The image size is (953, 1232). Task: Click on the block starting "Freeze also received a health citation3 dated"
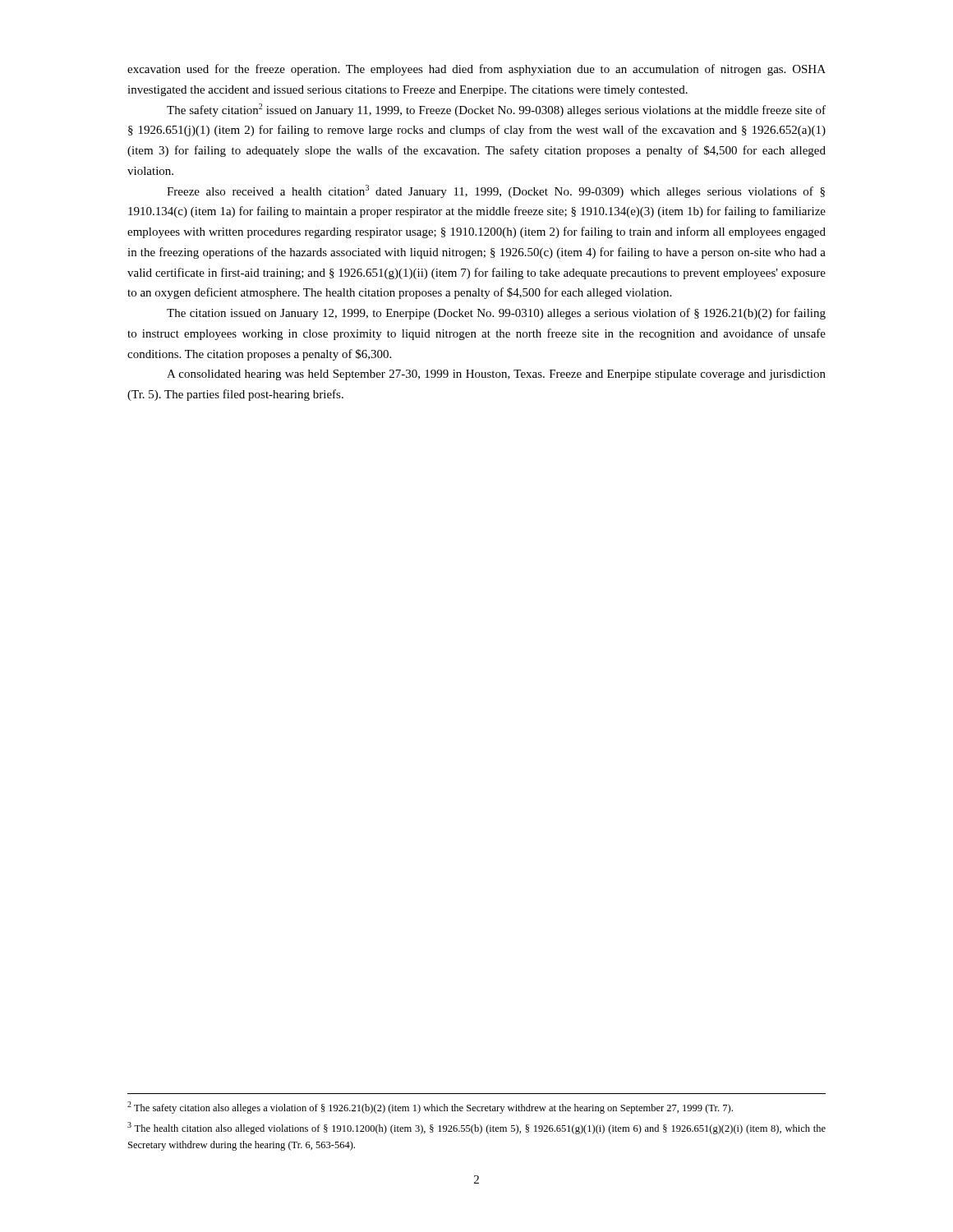476,242
